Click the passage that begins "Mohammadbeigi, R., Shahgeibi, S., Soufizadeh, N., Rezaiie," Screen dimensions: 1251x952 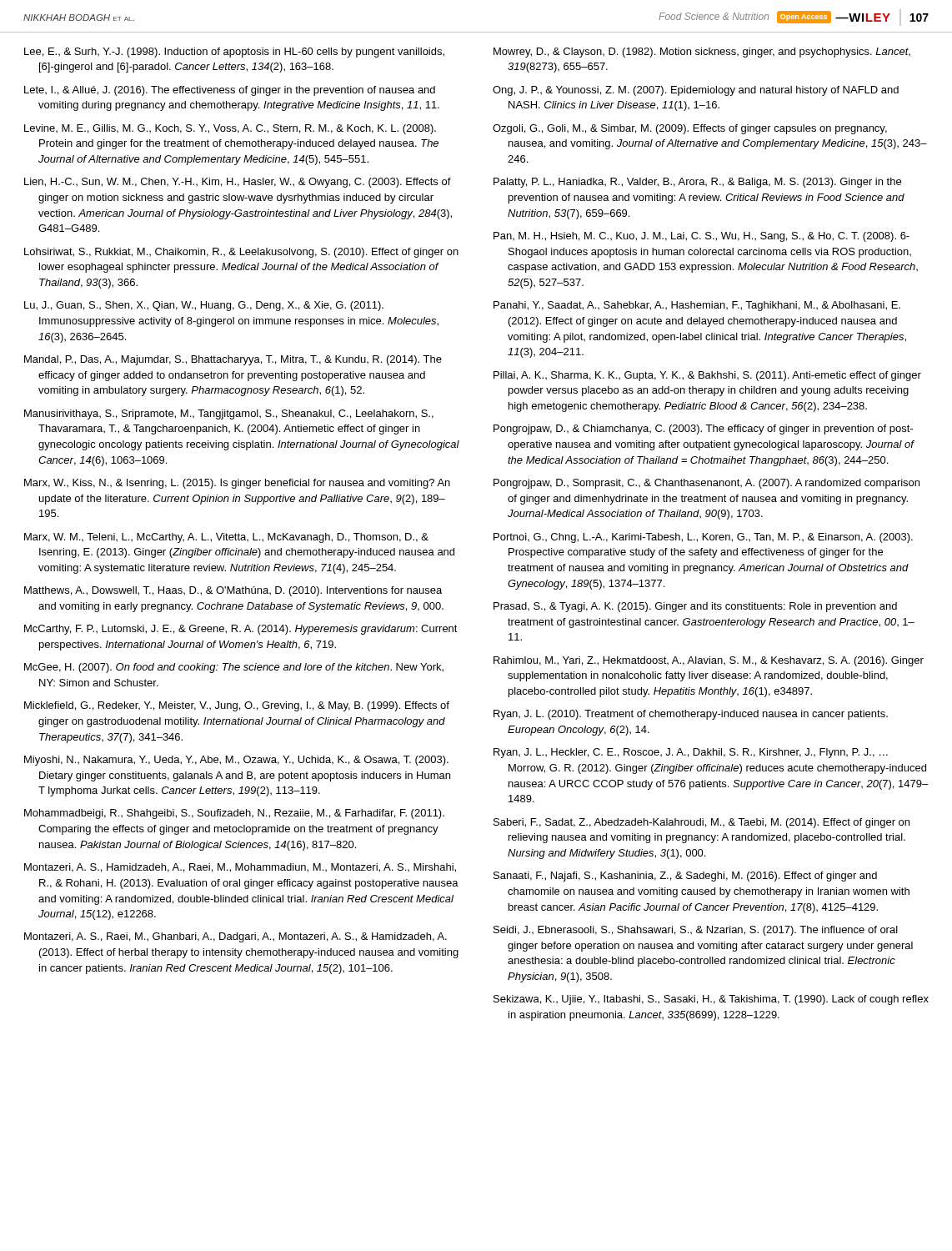(x=234, y=829)
